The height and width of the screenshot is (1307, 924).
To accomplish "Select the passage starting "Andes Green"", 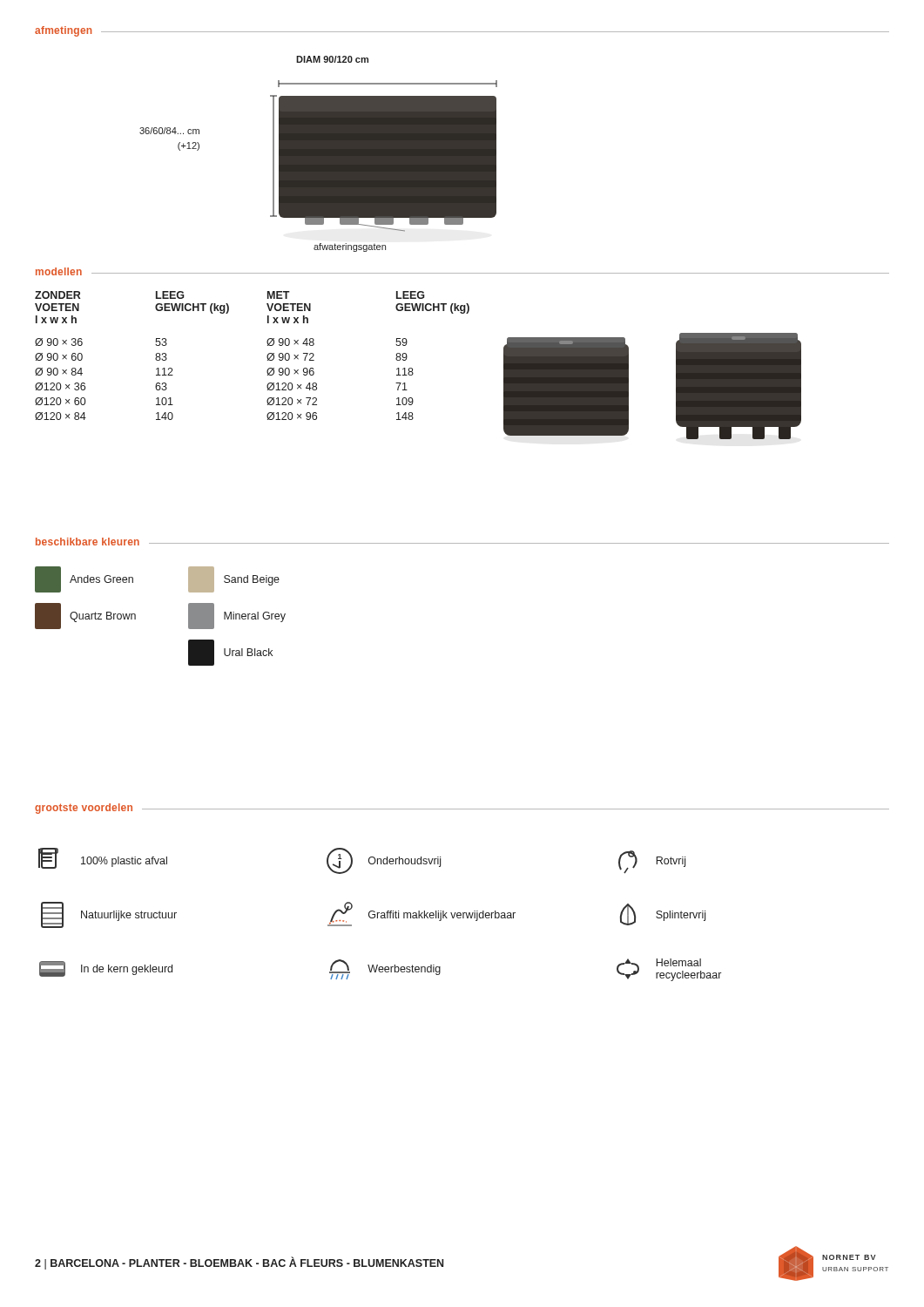I will click(x=84, y=579).
